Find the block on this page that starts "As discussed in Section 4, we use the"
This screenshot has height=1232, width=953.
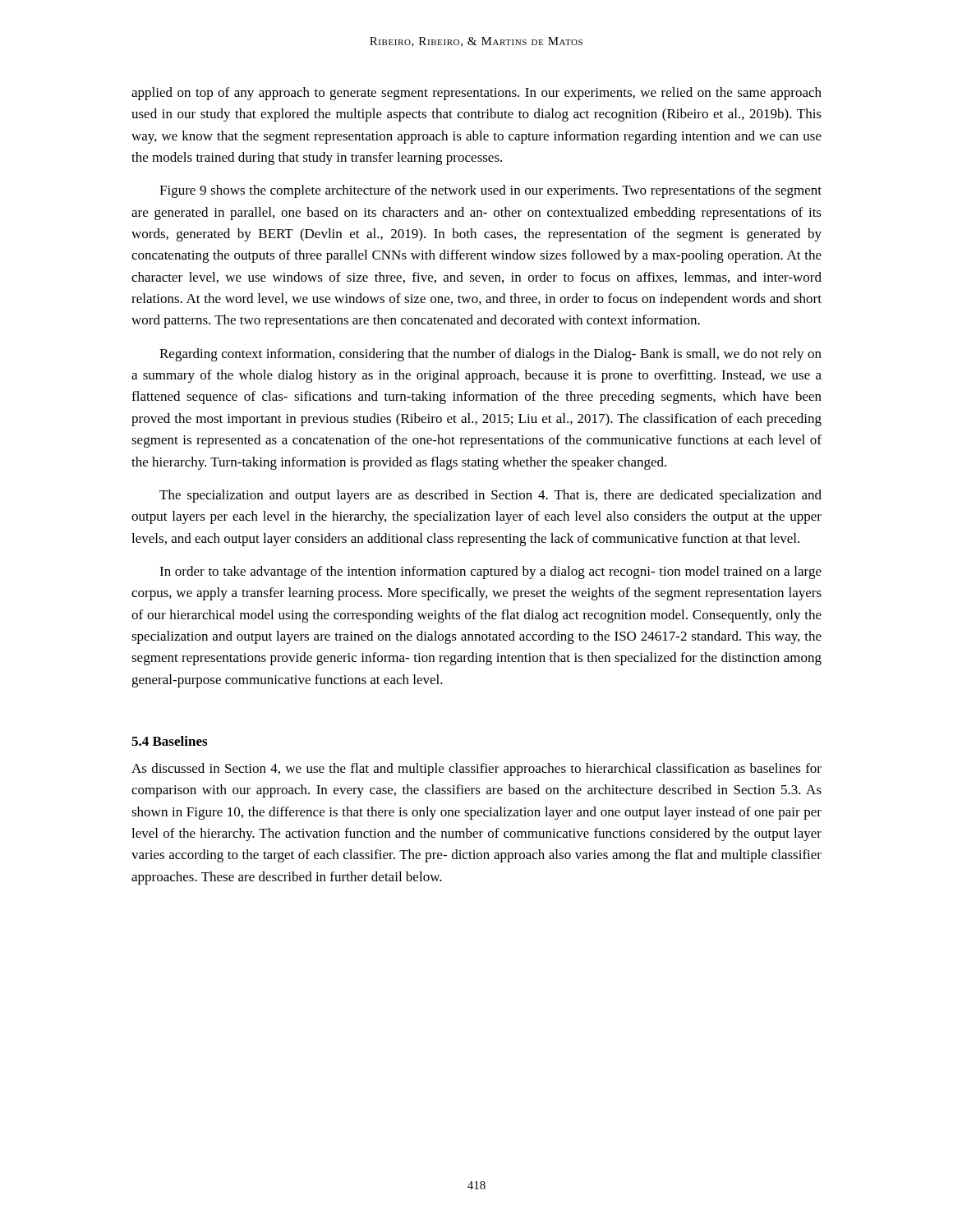click(476, 823)
